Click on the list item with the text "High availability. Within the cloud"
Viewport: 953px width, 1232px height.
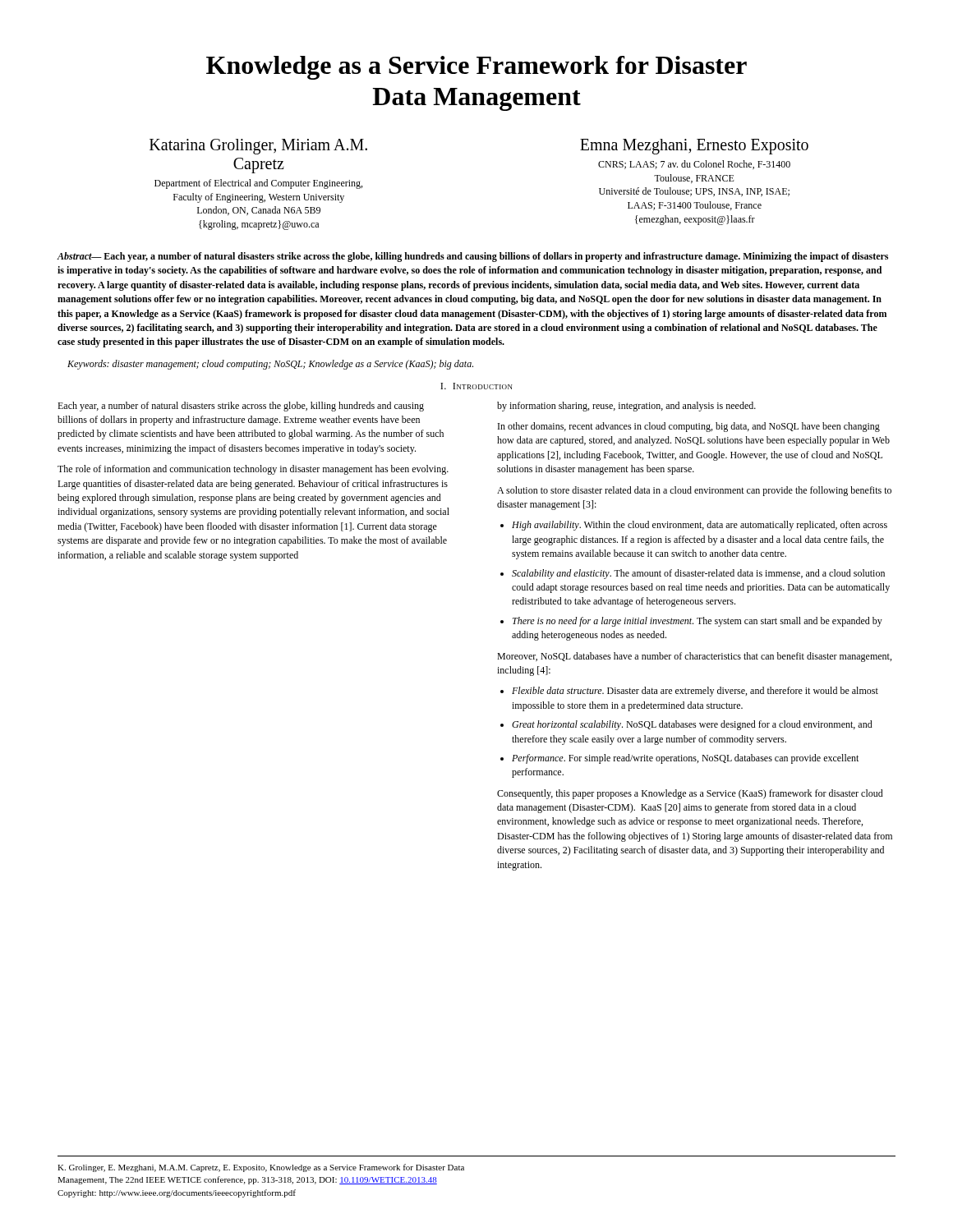(x=700, y=539)
